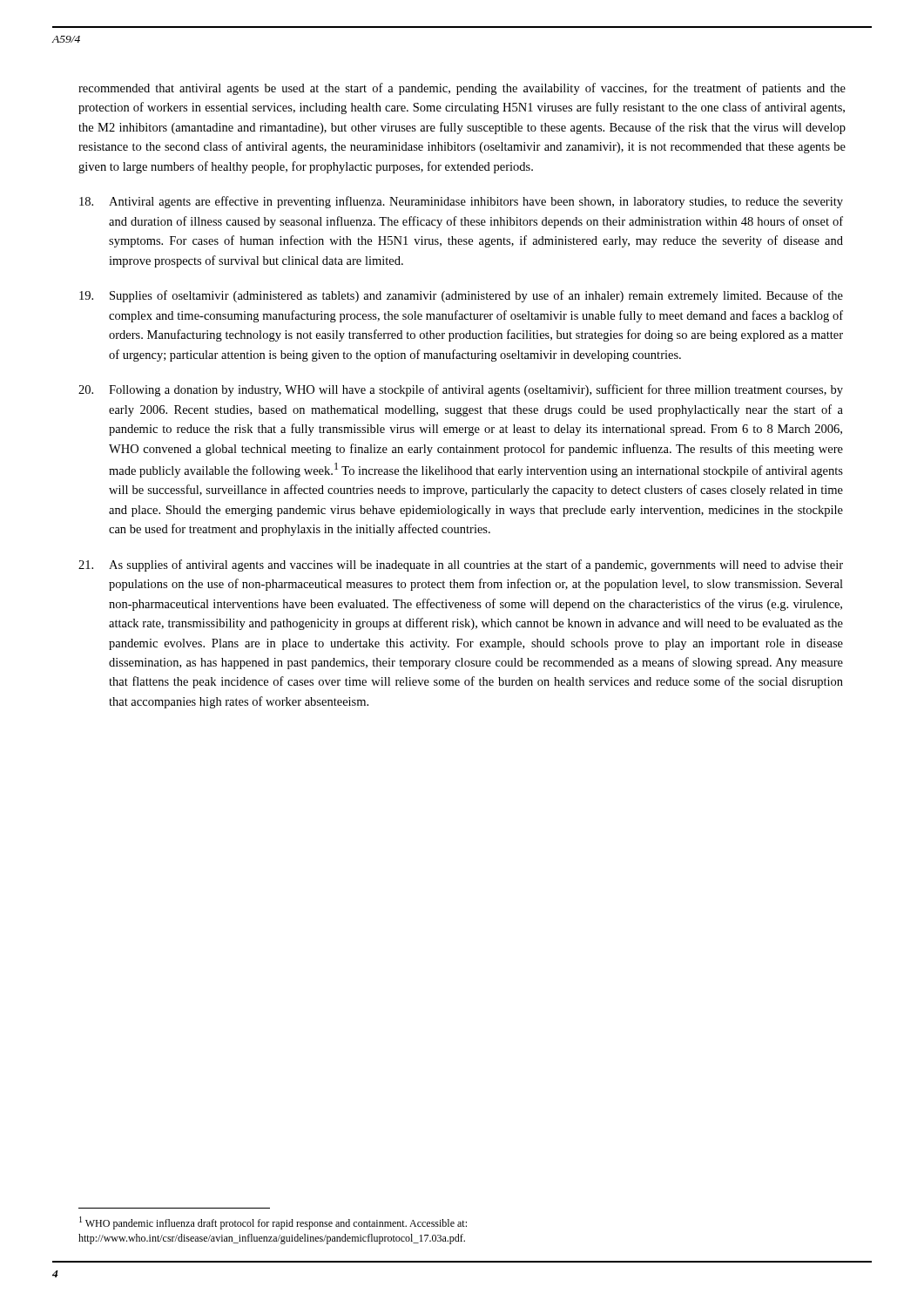Click on the footnote that reads "1 WHO pandemic influenza draft protocol for rapid"
924x1307 pixels.
pyautogui.click(x=273, y=1230)
